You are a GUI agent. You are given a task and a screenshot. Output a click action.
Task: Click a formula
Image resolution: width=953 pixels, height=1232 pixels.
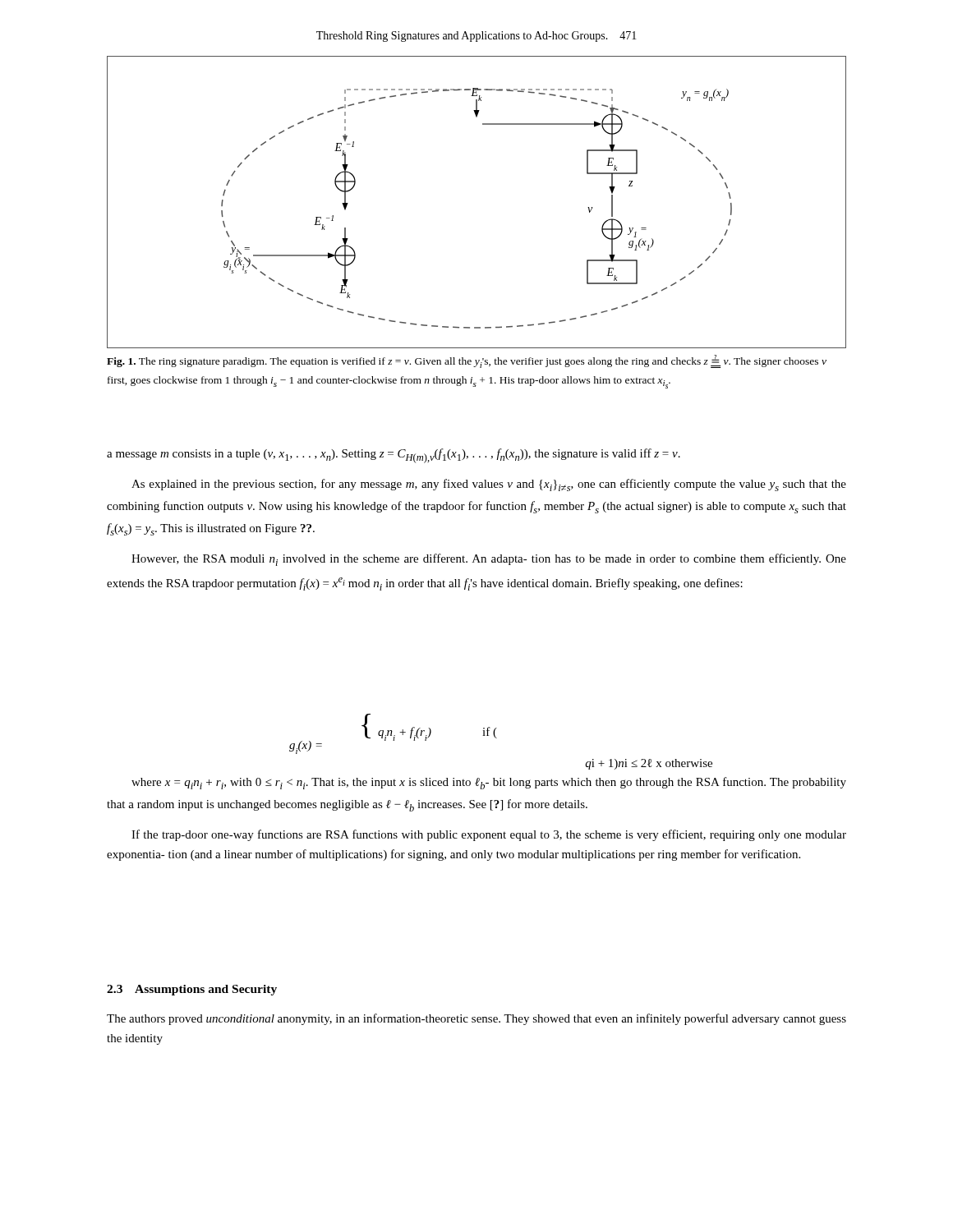(476, 744)
